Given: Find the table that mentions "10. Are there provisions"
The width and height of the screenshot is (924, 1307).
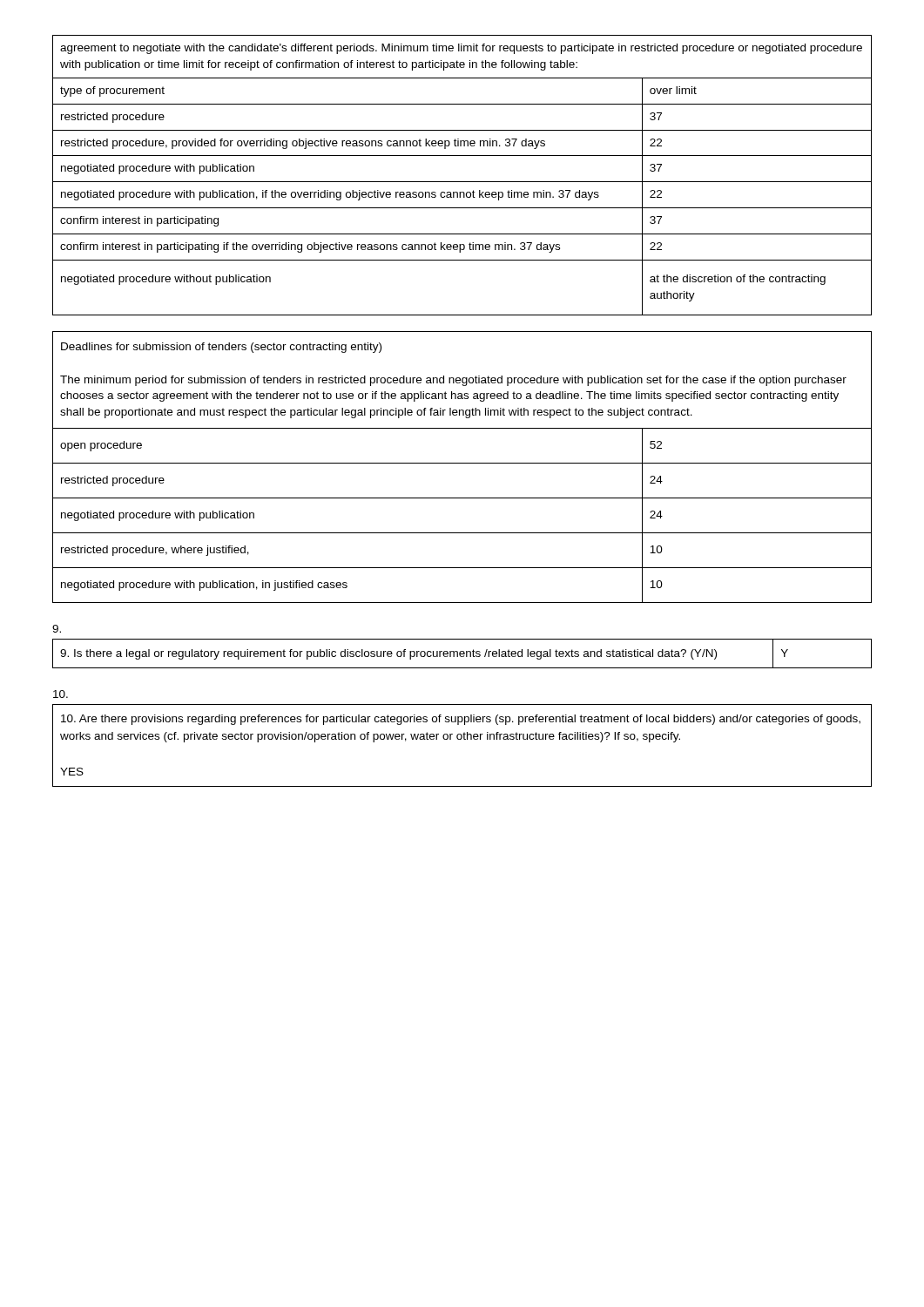Looking at the screenshot, I should click(x=462, y=745).
